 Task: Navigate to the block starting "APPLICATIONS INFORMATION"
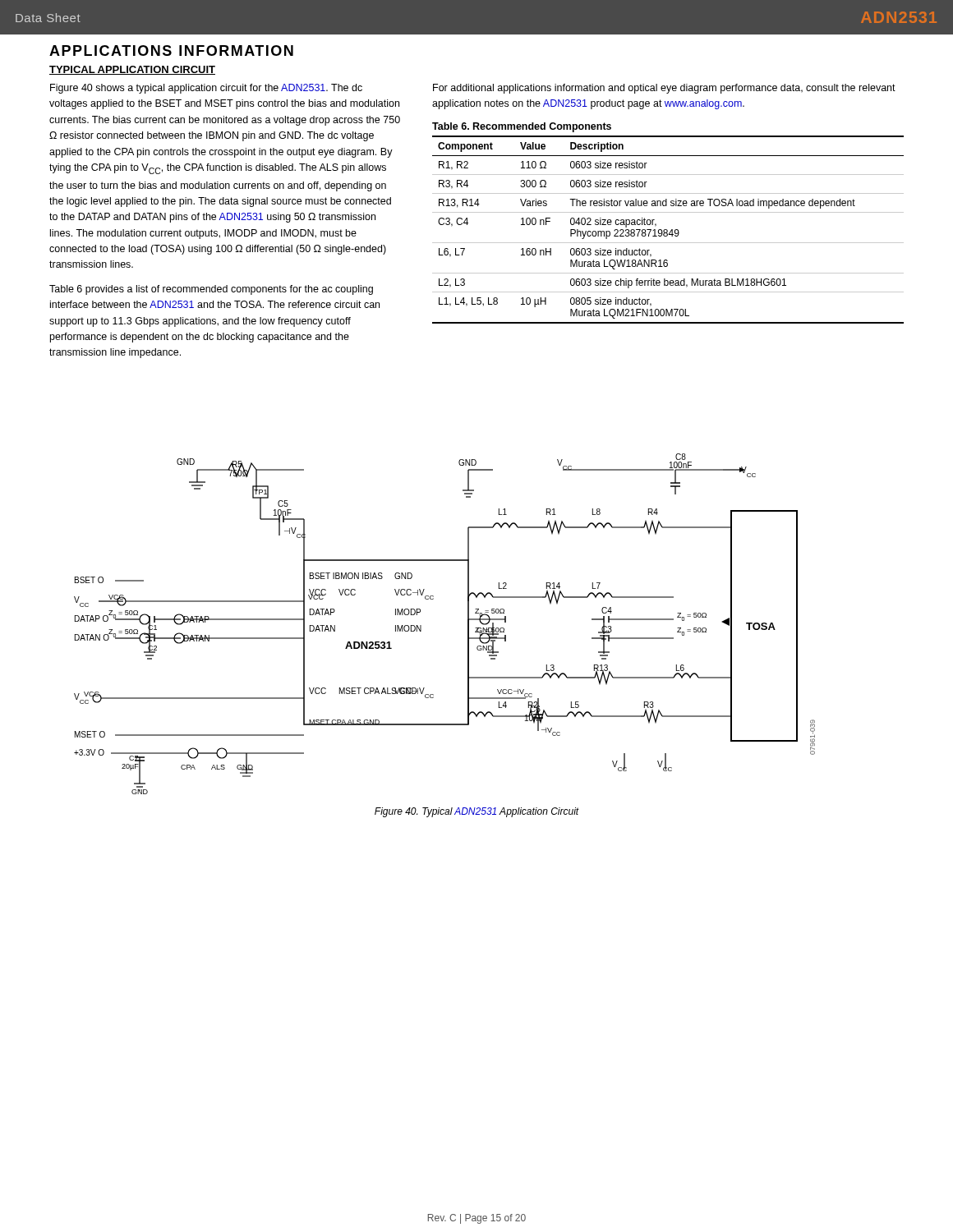tap(172, 51)
